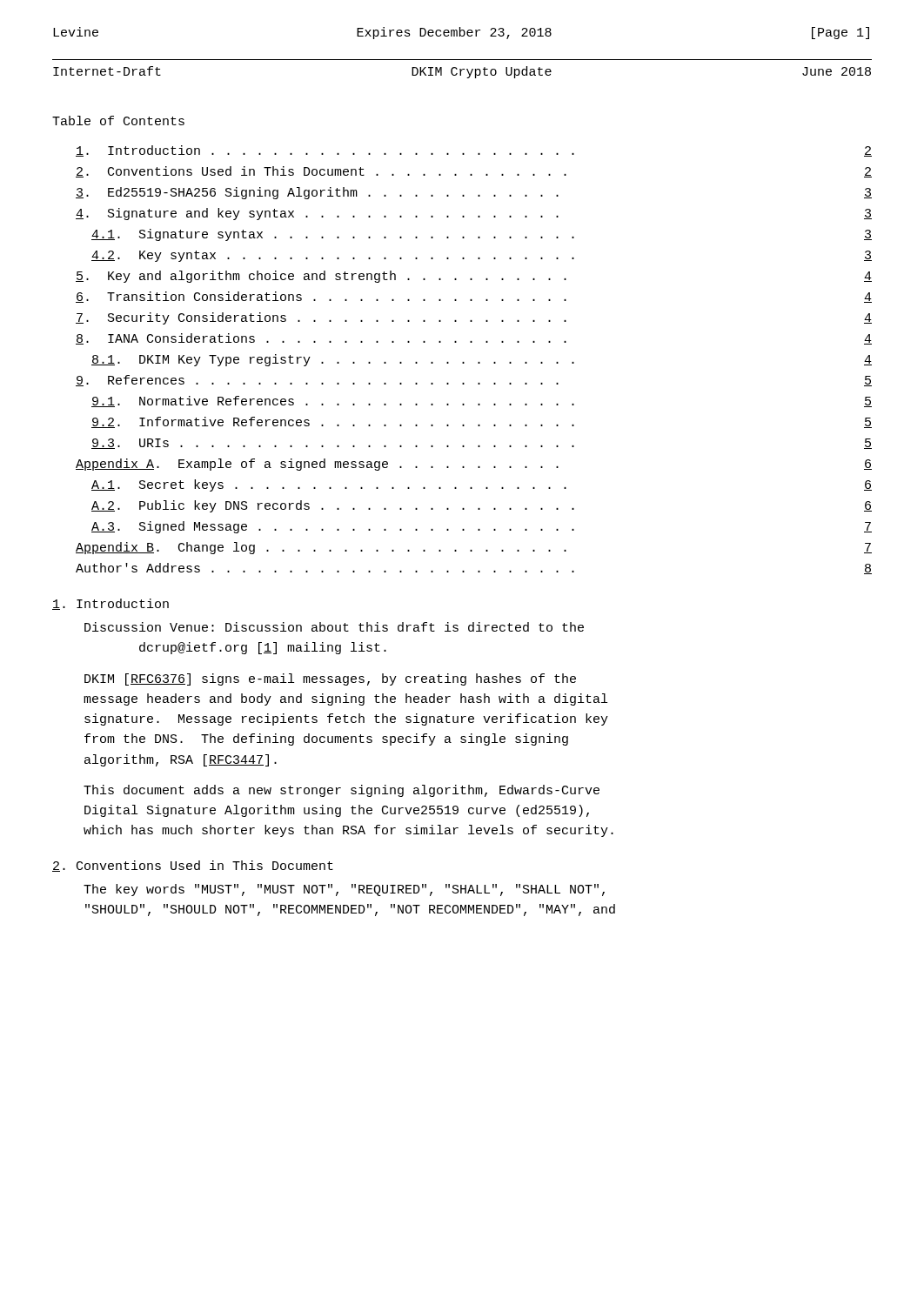
Task: Point to the element starting "3. Ed25519-SHA256 Signing Algorithm ."
Action: click(462, 194)
